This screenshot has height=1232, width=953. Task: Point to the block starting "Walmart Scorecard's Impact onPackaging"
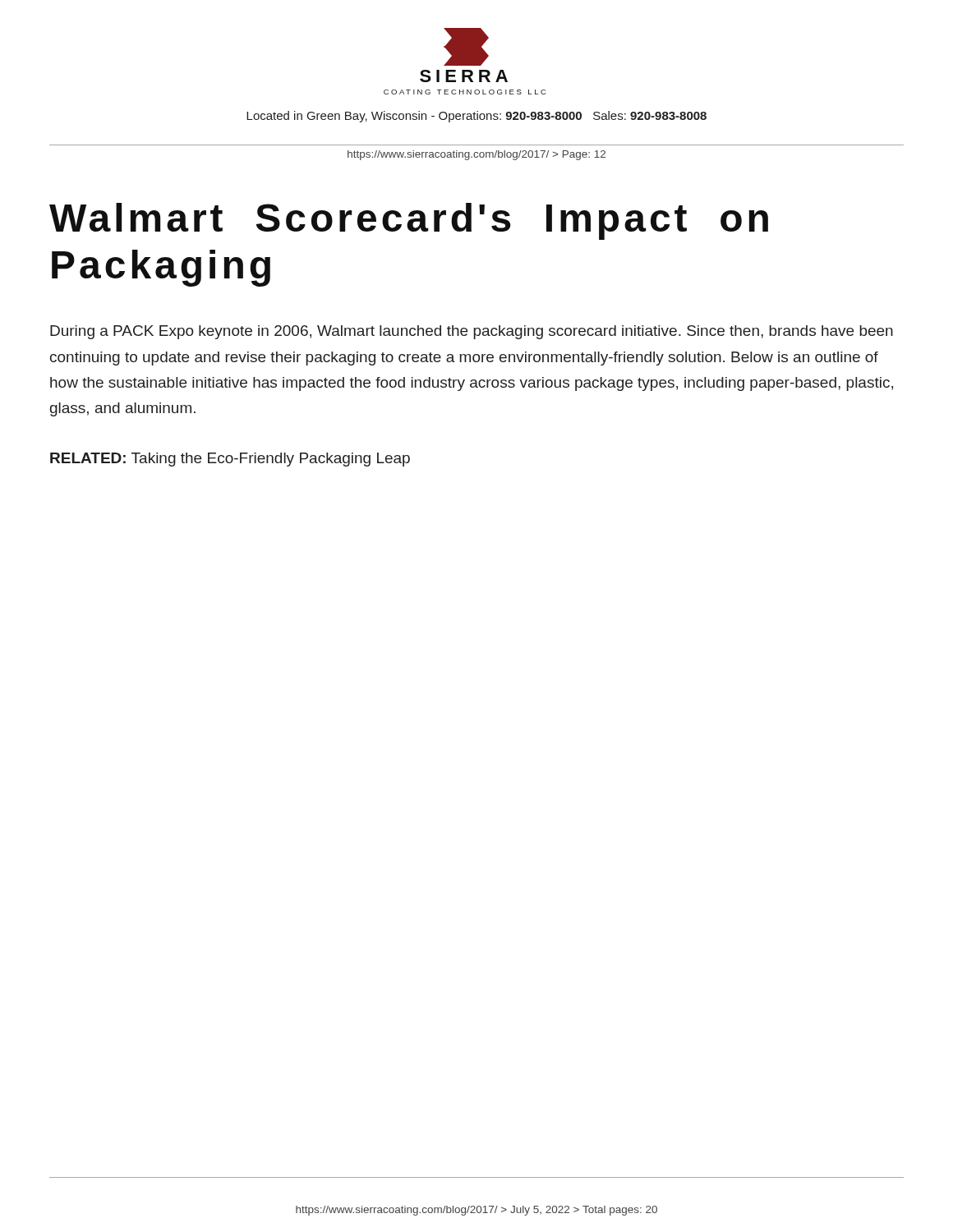coord(476,242)
